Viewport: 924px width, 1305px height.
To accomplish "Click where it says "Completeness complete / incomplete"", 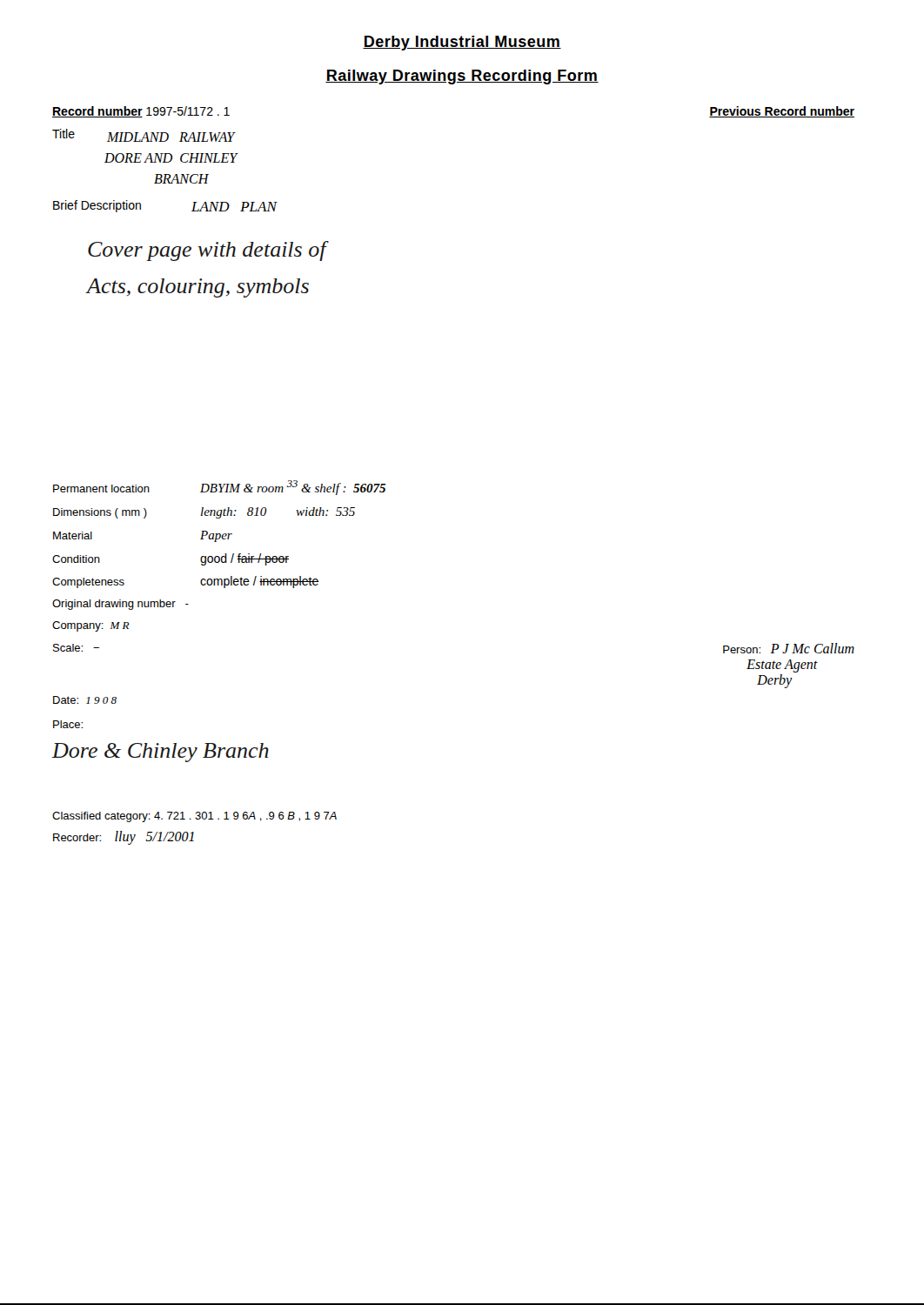I will pyautogui.click(x=81, y=582).
